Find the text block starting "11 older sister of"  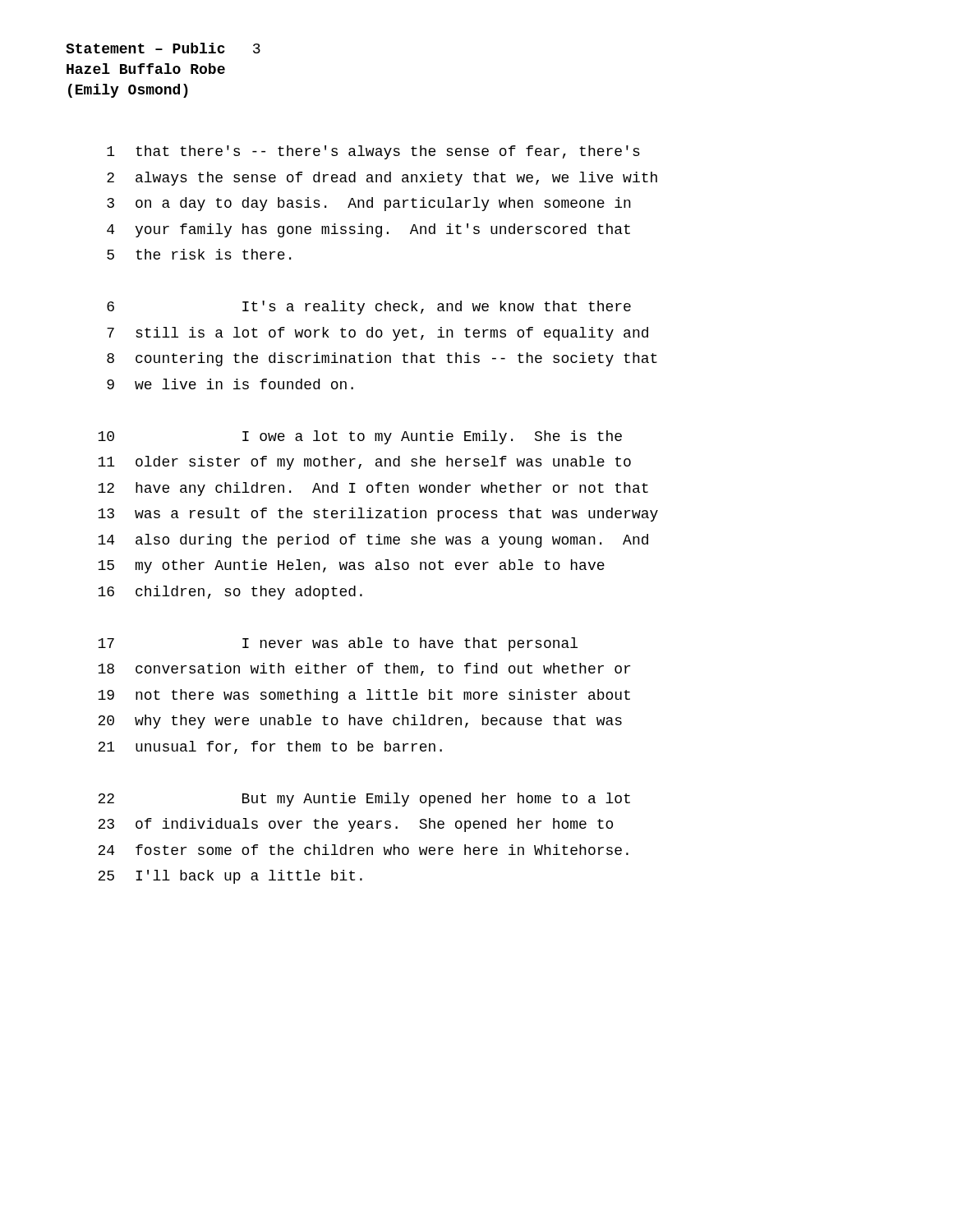pyautogui.click(x=476, y=463)
